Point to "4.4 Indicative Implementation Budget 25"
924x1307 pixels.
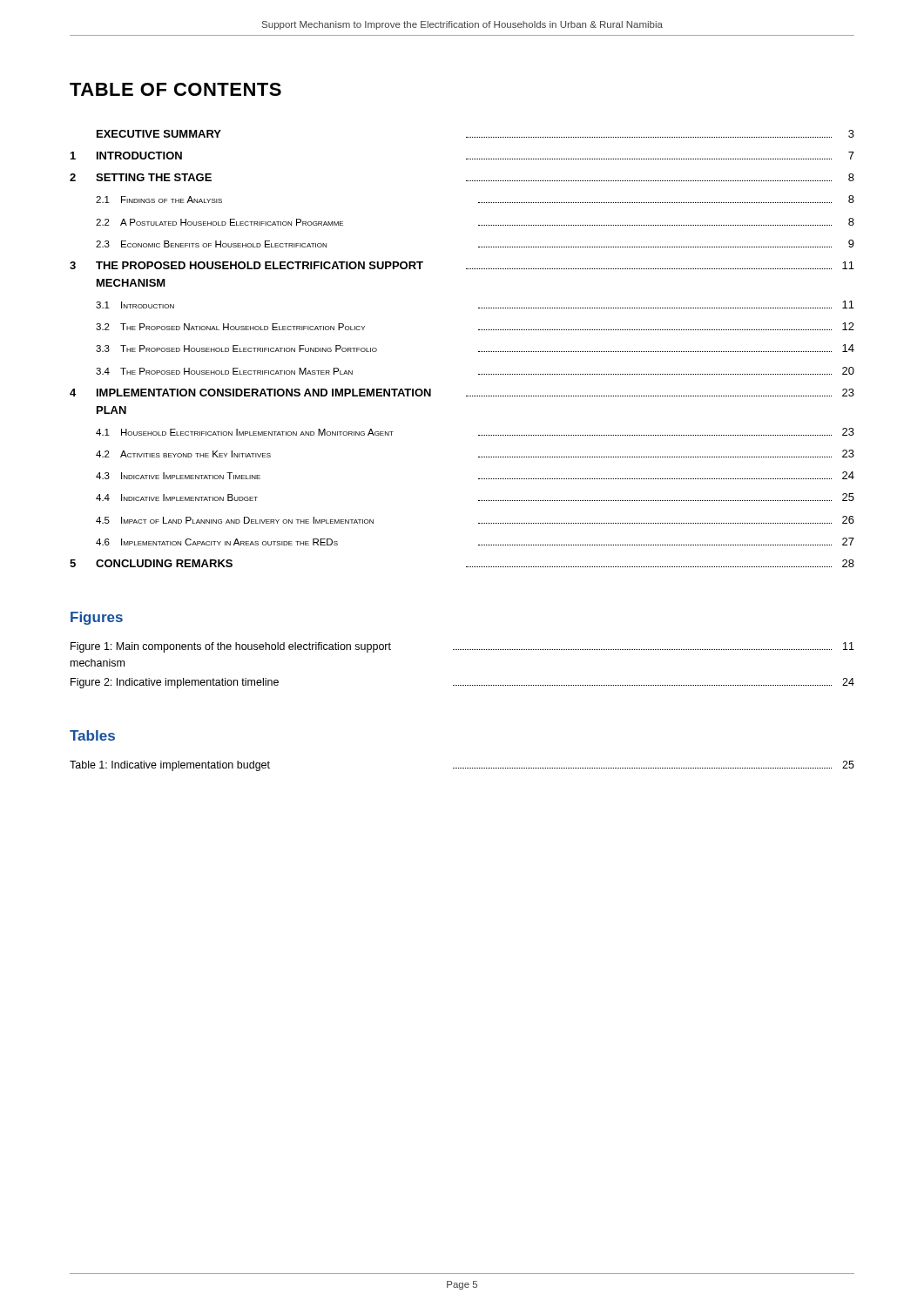pyautogui.click(x=475, y=498)
